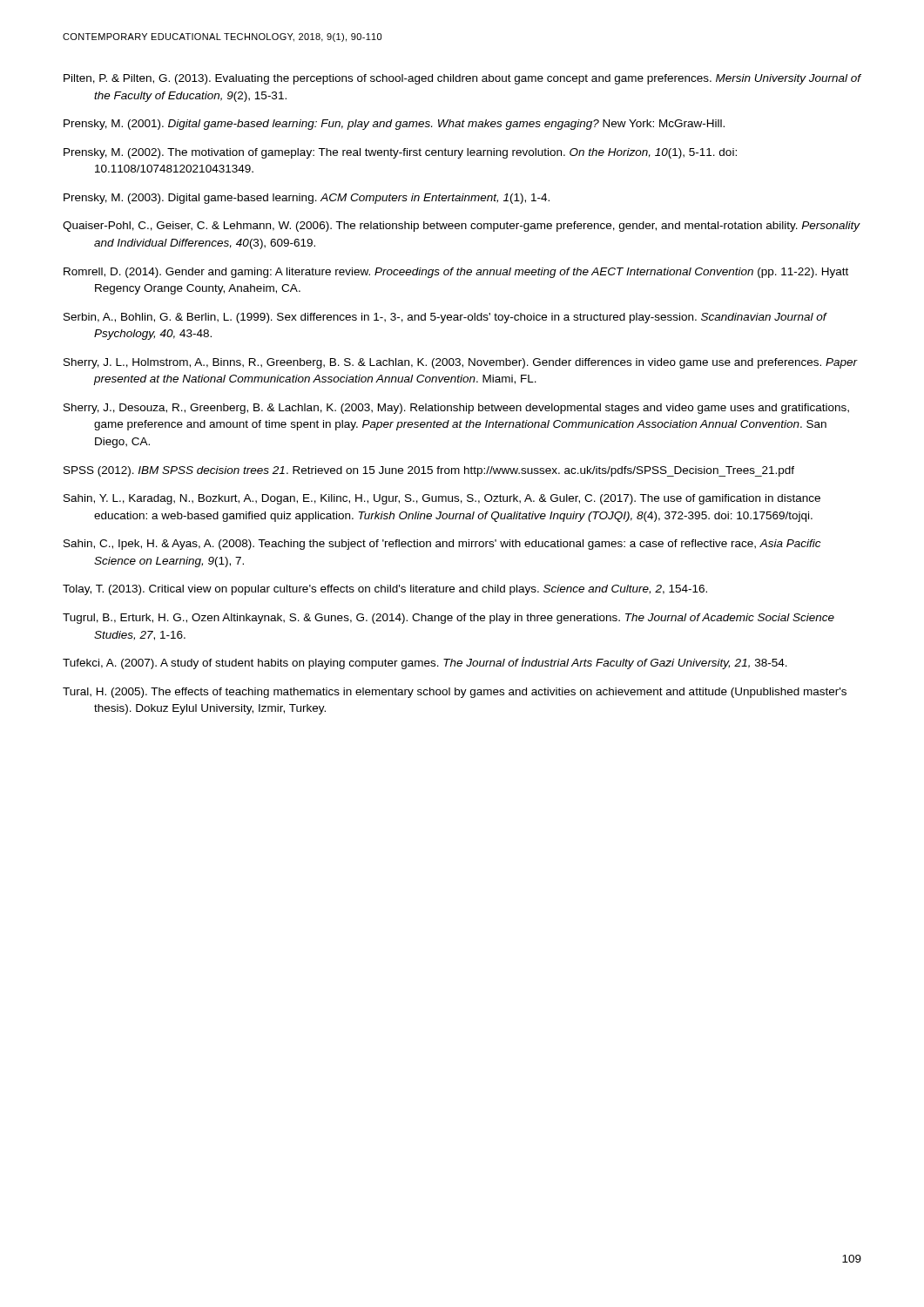Image resolution: width=924 pixels, height=1307 pixels.
Task: Find the block starting "Sahin, C., Ipek, H. &"
Action: pyautogui.click(x=462, y=552)
